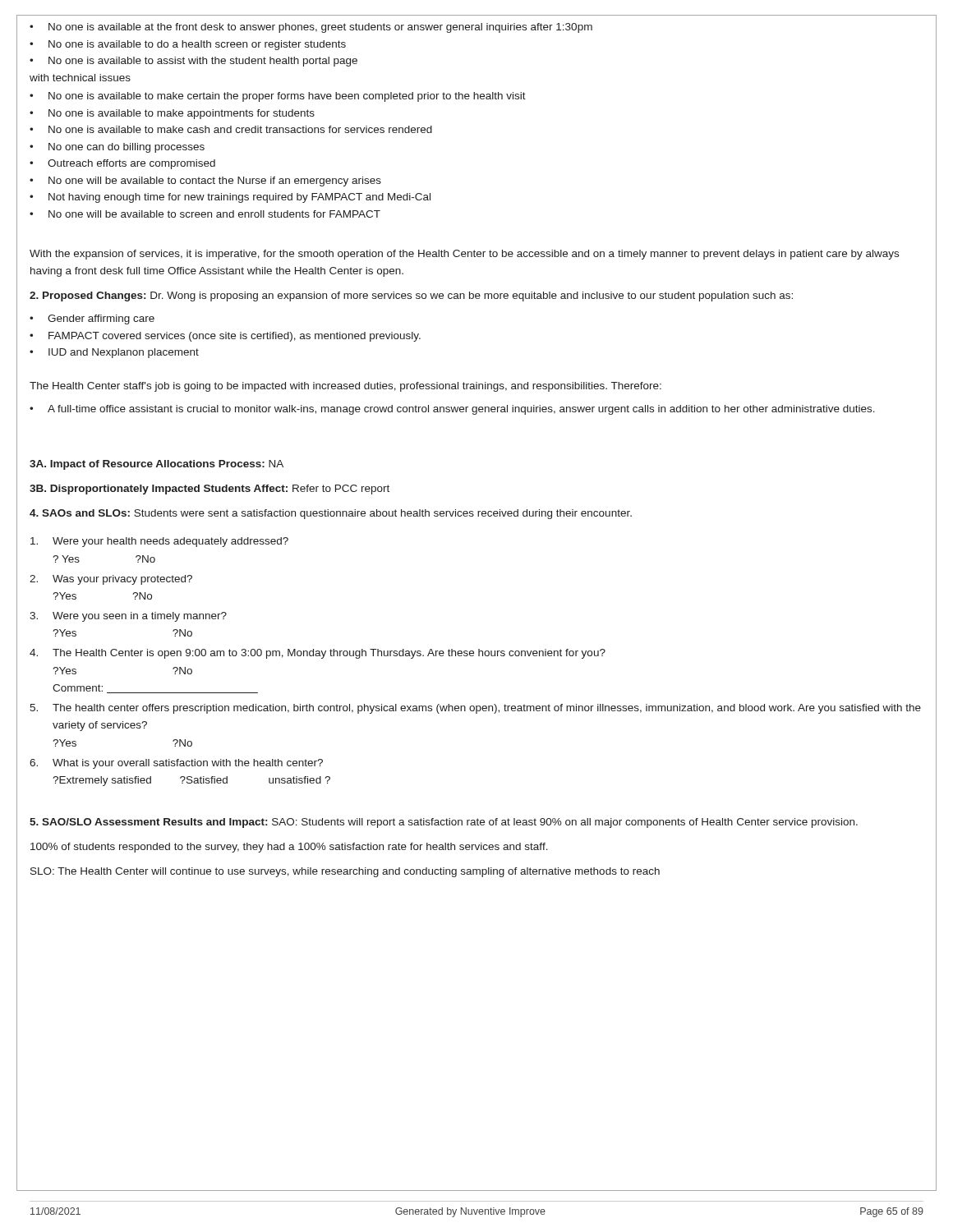
Task: Locate the list item containing "• No one is available to make cash"
Action: click(231, 129)
